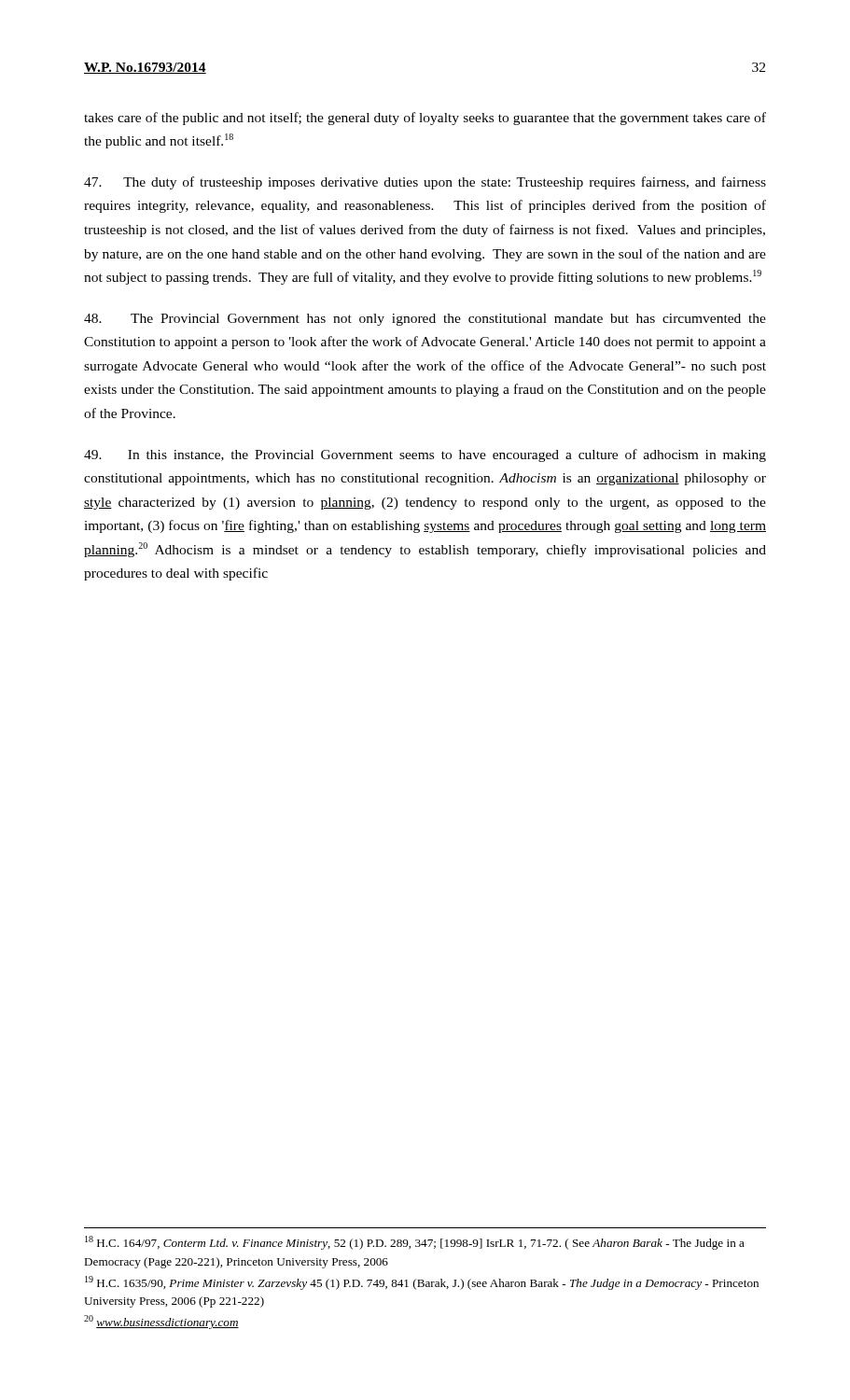Select the passage starting "20 www.businessdictionary.com"

pos(161,1322)
